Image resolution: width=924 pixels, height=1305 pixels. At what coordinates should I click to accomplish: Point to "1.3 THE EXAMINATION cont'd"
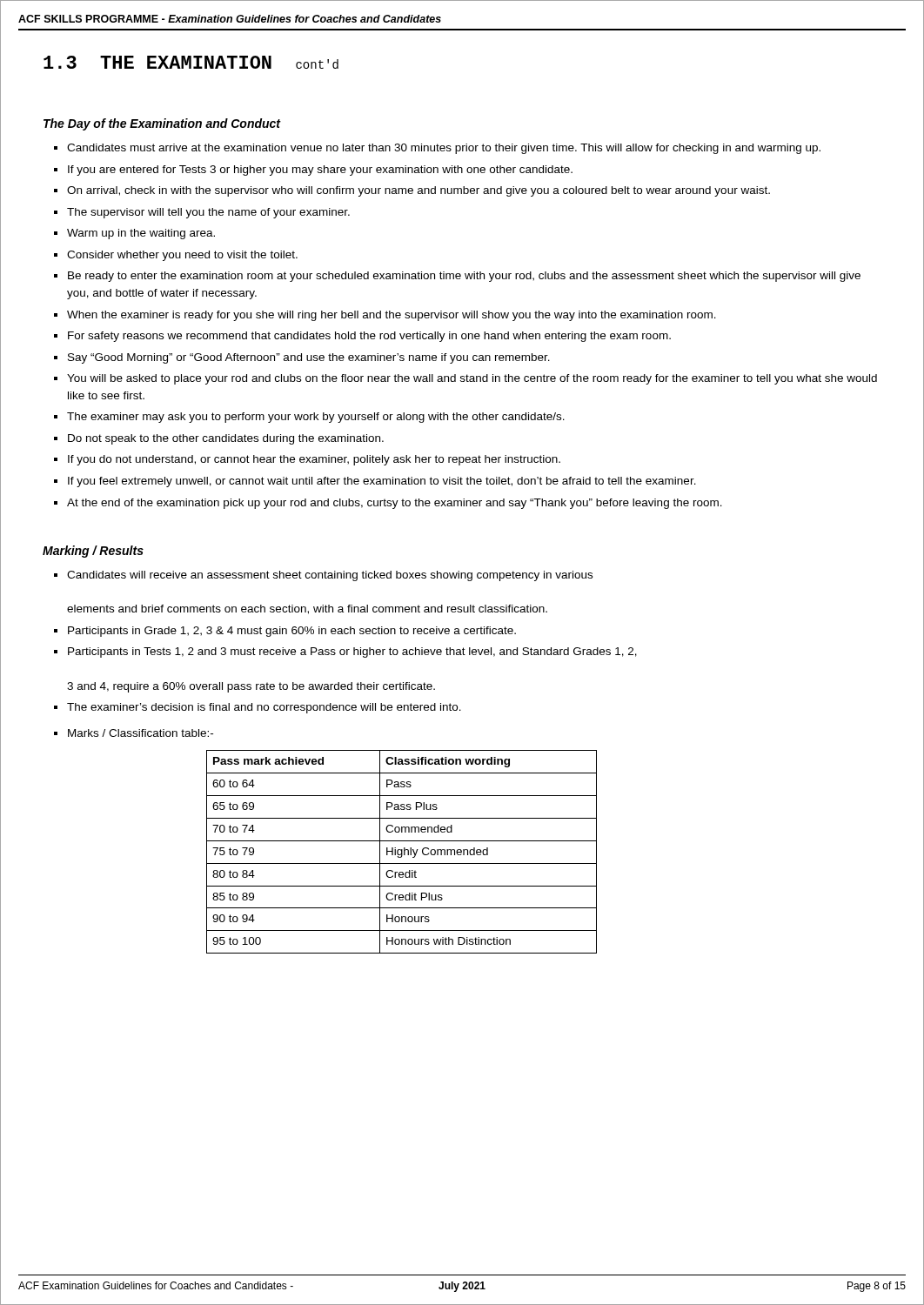pos(191,64)
